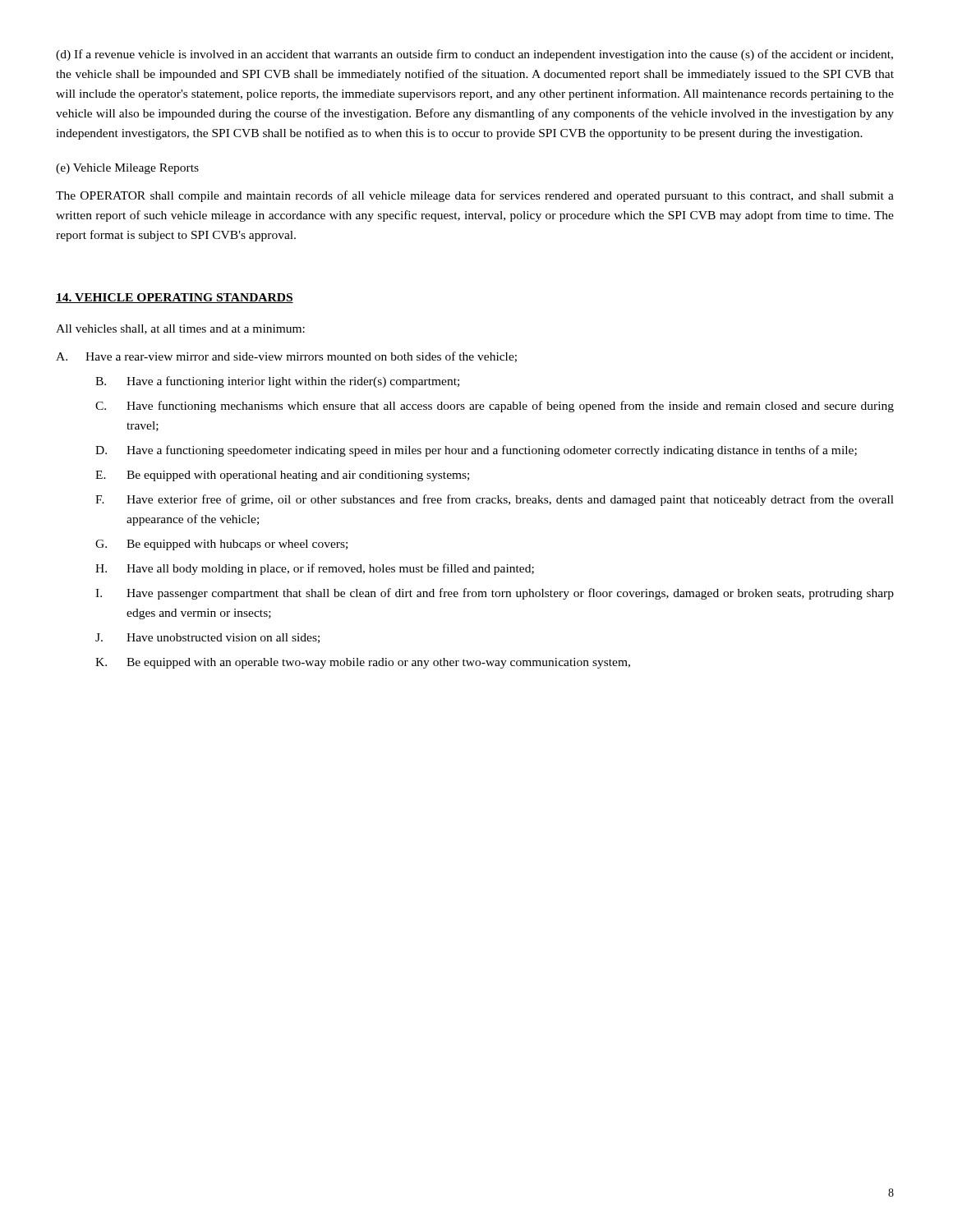
Task: Locate the list item with the text "D. Have a functioning speedometer indicating"
Action: click(x=495, y=450)
